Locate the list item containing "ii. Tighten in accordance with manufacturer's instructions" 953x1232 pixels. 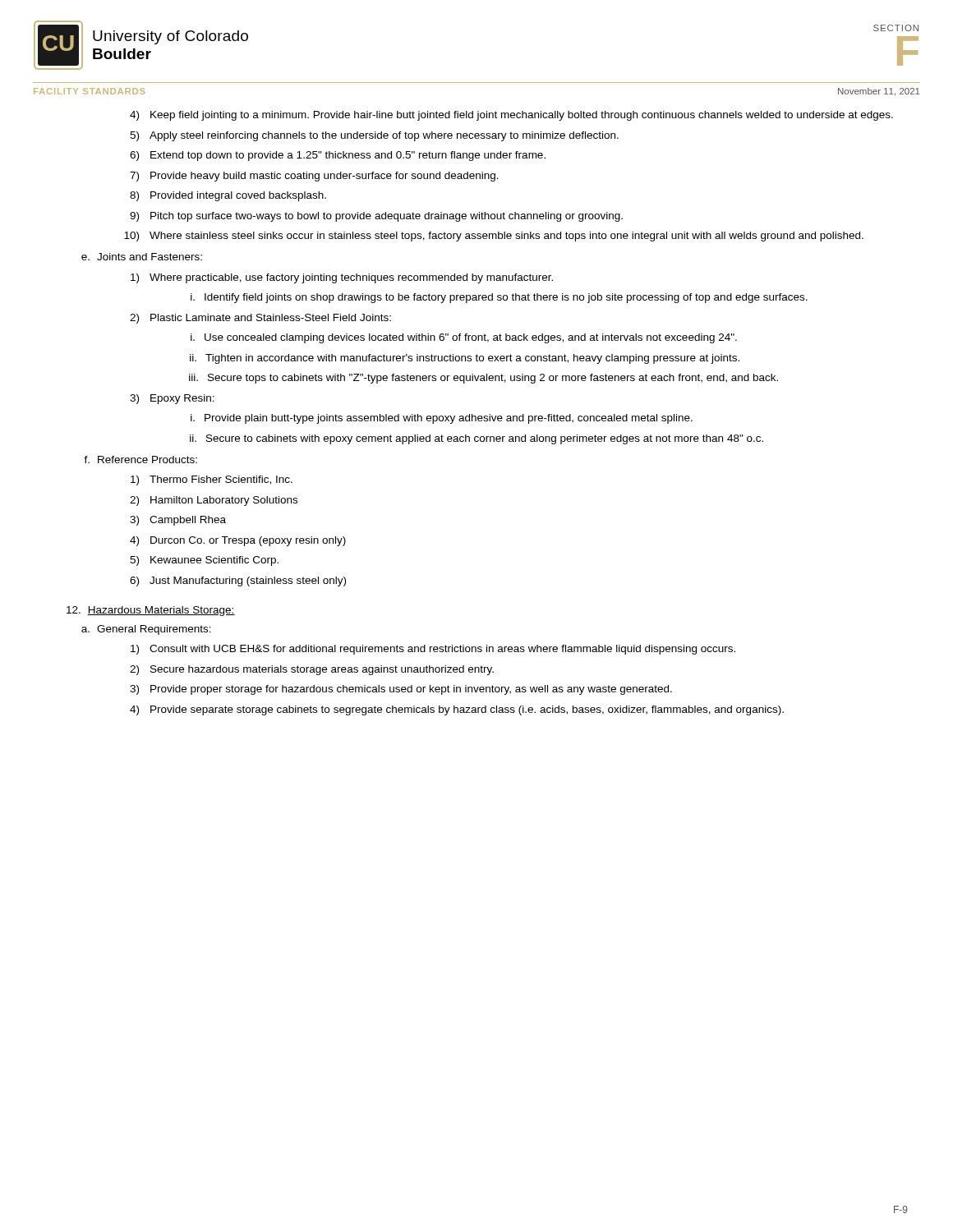pyautogui.click(x=538, y=358)
